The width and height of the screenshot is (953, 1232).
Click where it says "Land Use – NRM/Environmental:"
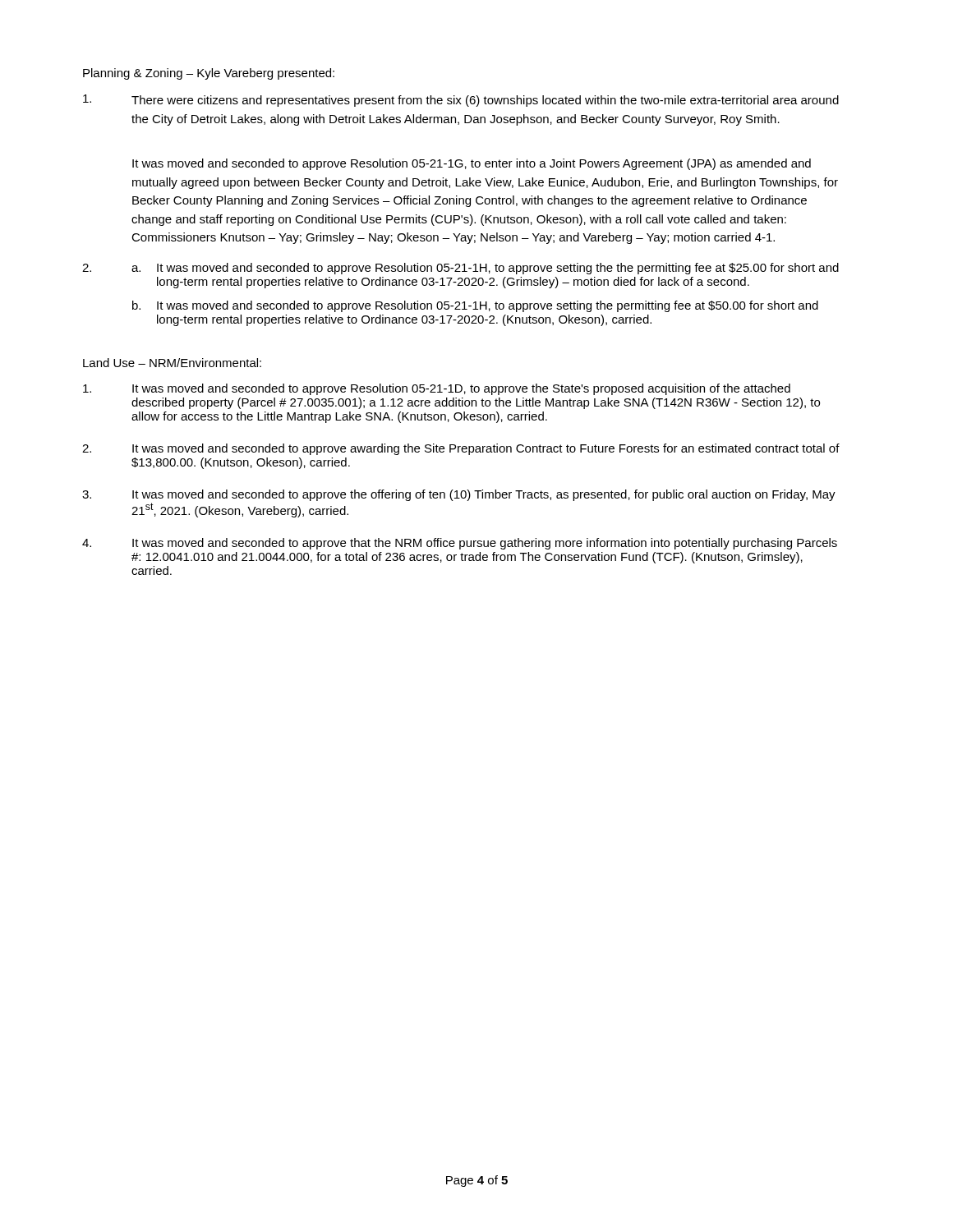172,362
